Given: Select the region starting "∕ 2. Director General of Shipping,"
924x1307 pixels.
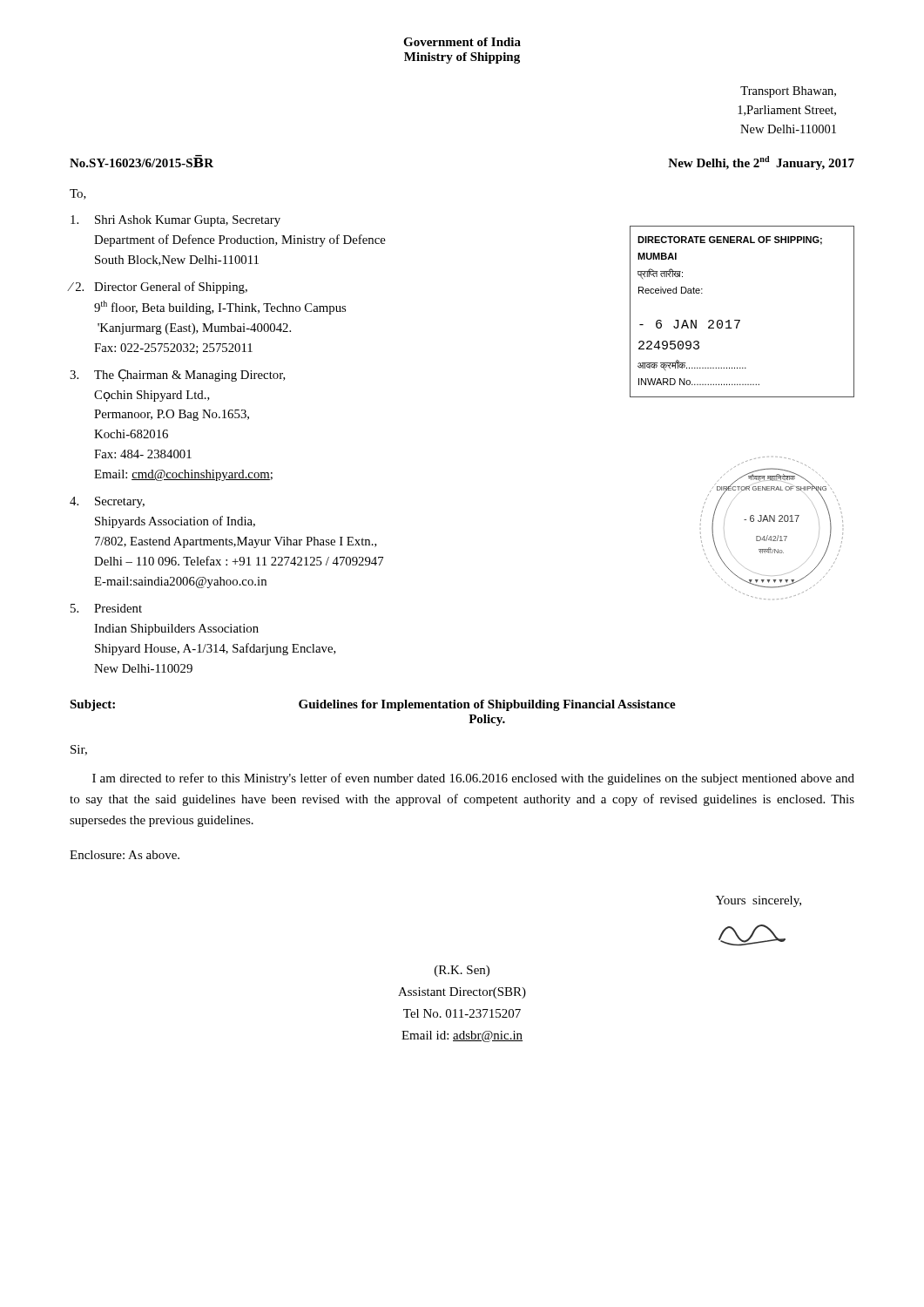Looking at the screenshot, I should (194, 312).
